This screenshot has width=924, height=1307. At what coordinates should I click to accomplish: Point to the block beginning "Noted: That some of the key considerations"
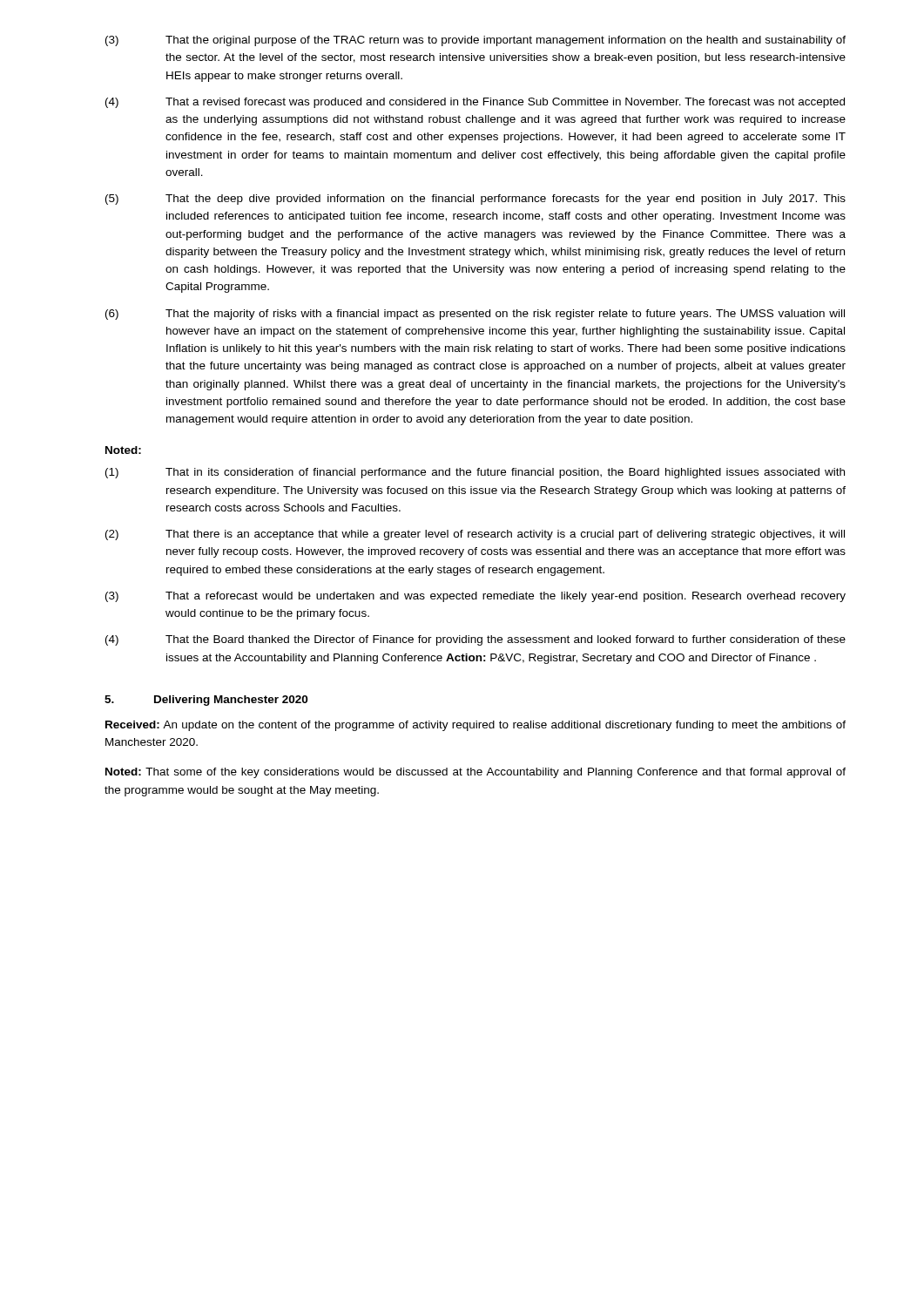pos(475,781)
